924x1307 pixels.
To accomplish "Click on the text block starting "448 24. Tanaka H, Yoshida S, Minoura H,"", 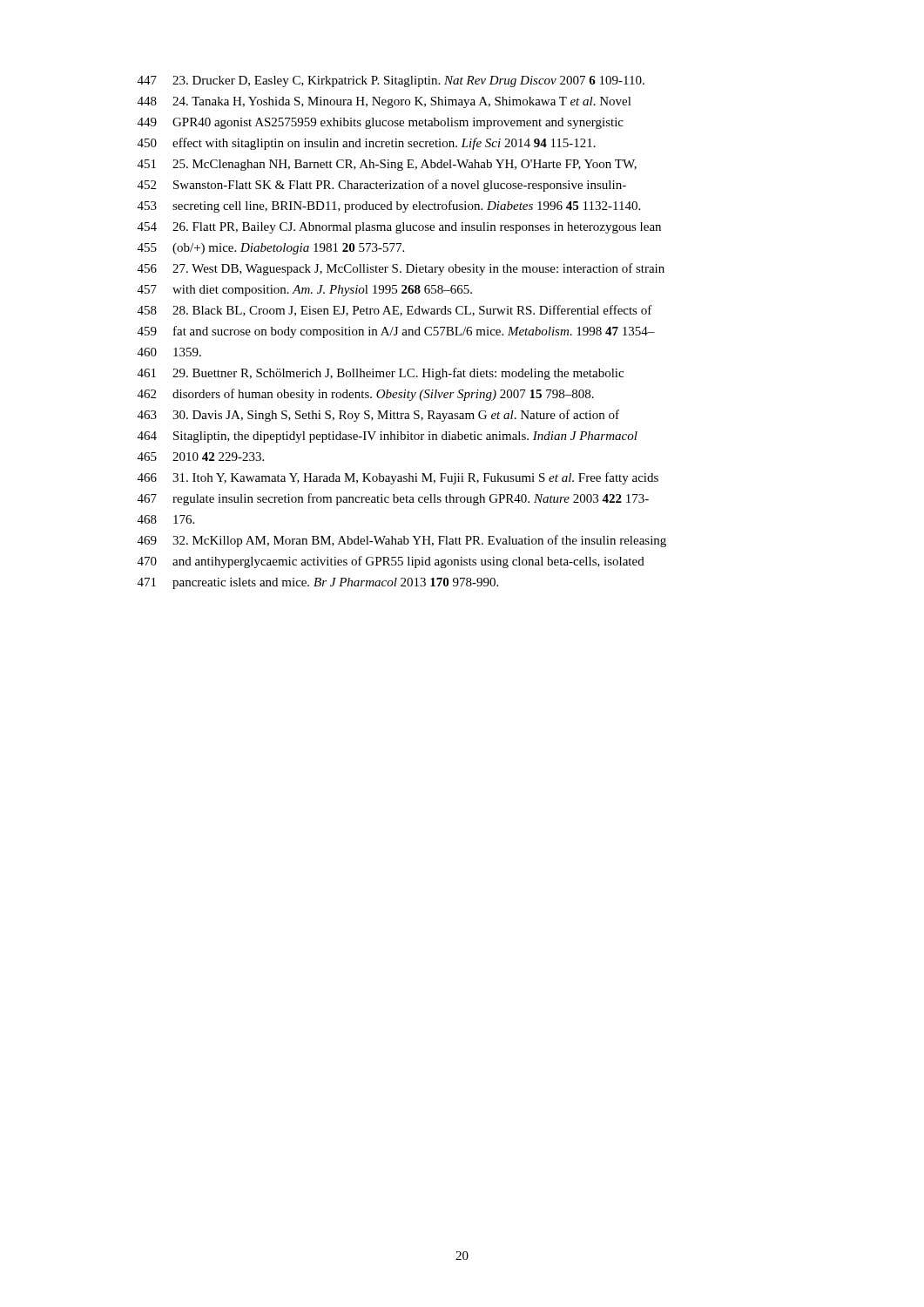I will click(x=462, y=101).
